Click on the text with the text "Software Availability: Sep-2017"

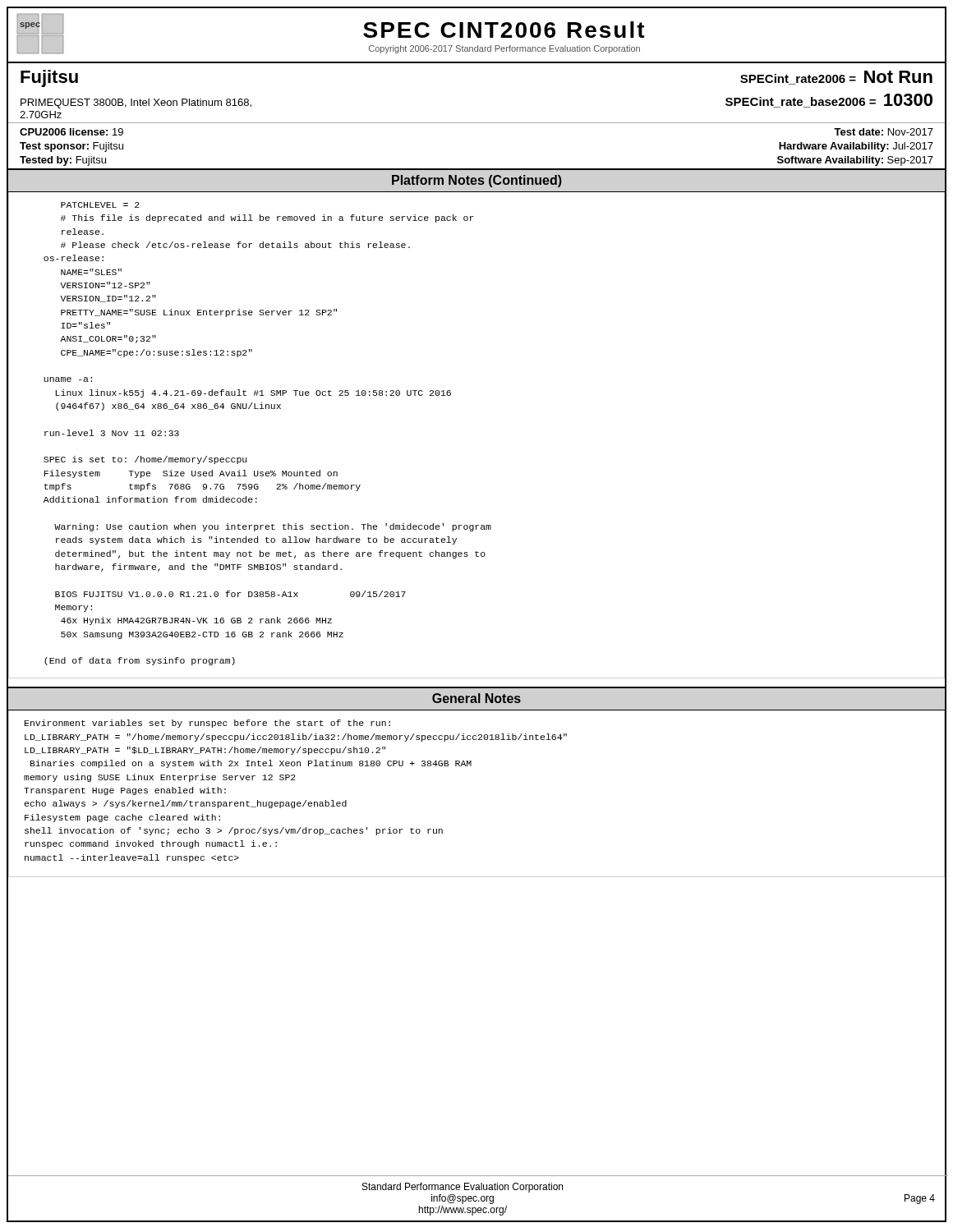(x=855, y=160)
